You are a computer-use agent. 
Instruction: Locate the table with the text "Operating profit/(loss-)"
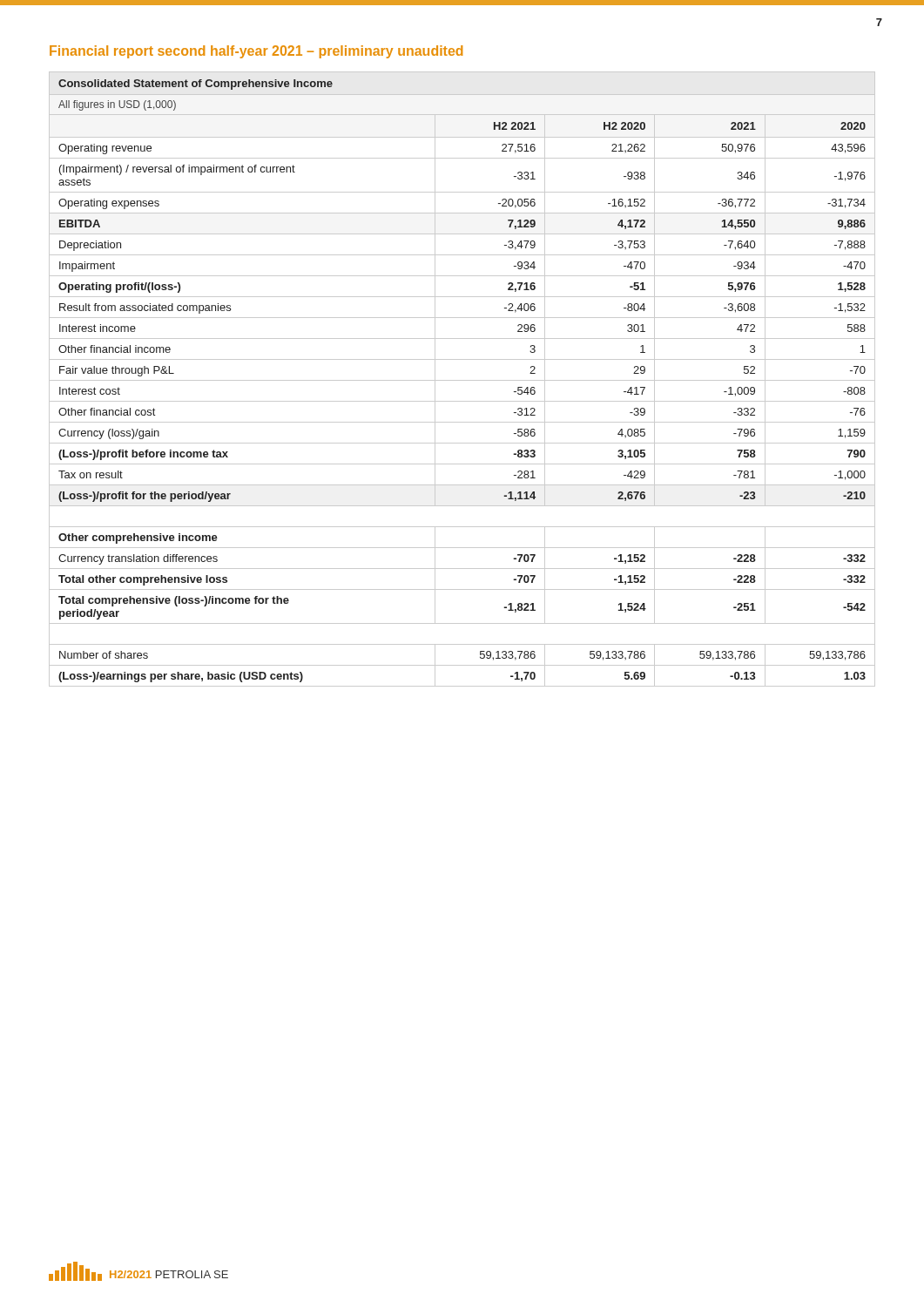tap(462, 379)
